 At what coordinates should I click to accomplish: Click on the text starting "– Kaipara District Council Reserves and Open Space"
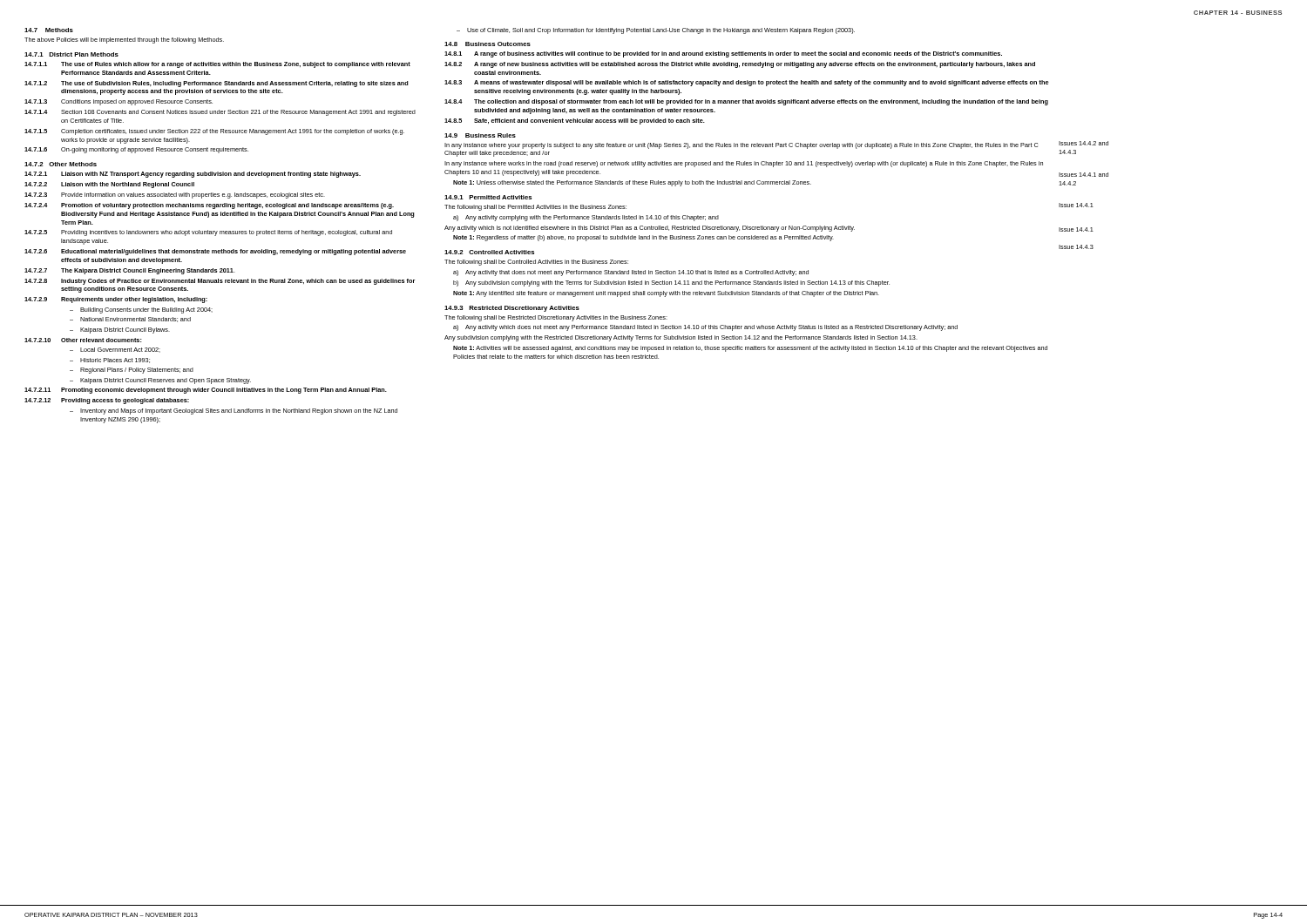[x=160, y=380]
